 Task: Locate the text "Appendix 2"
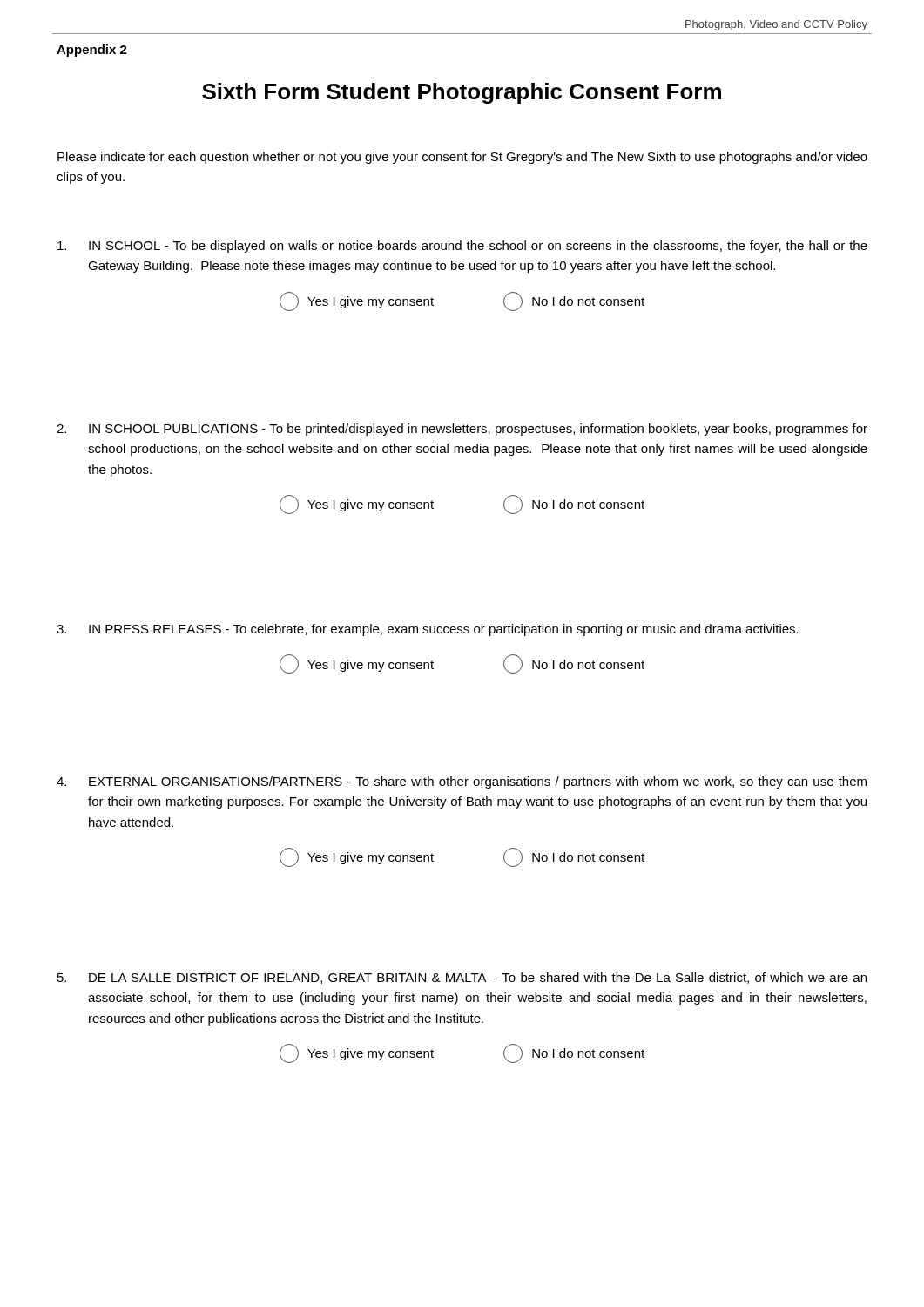pos(92,49)
